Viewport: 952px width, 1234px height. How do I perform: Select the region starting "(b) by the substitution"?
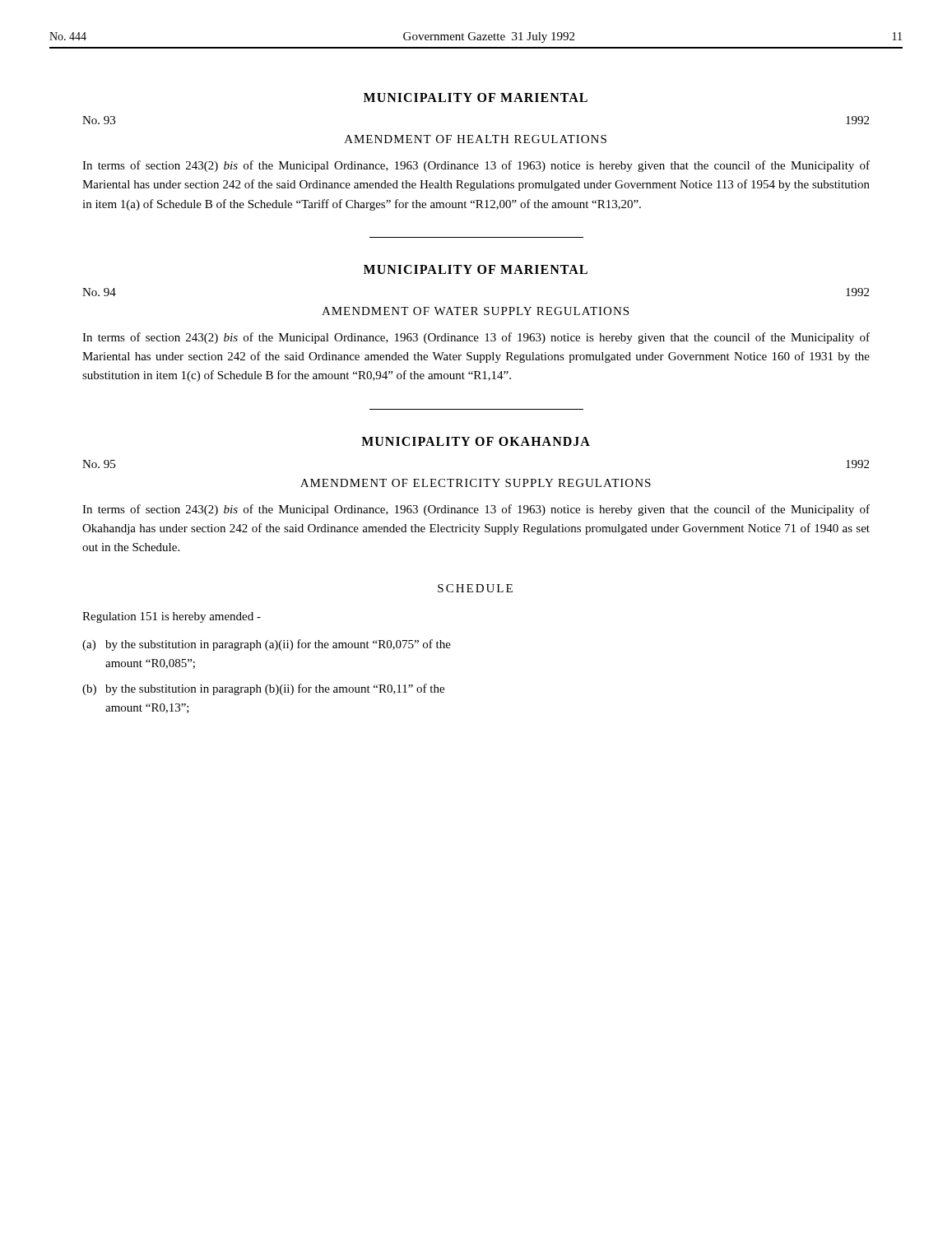click(263, 689)
